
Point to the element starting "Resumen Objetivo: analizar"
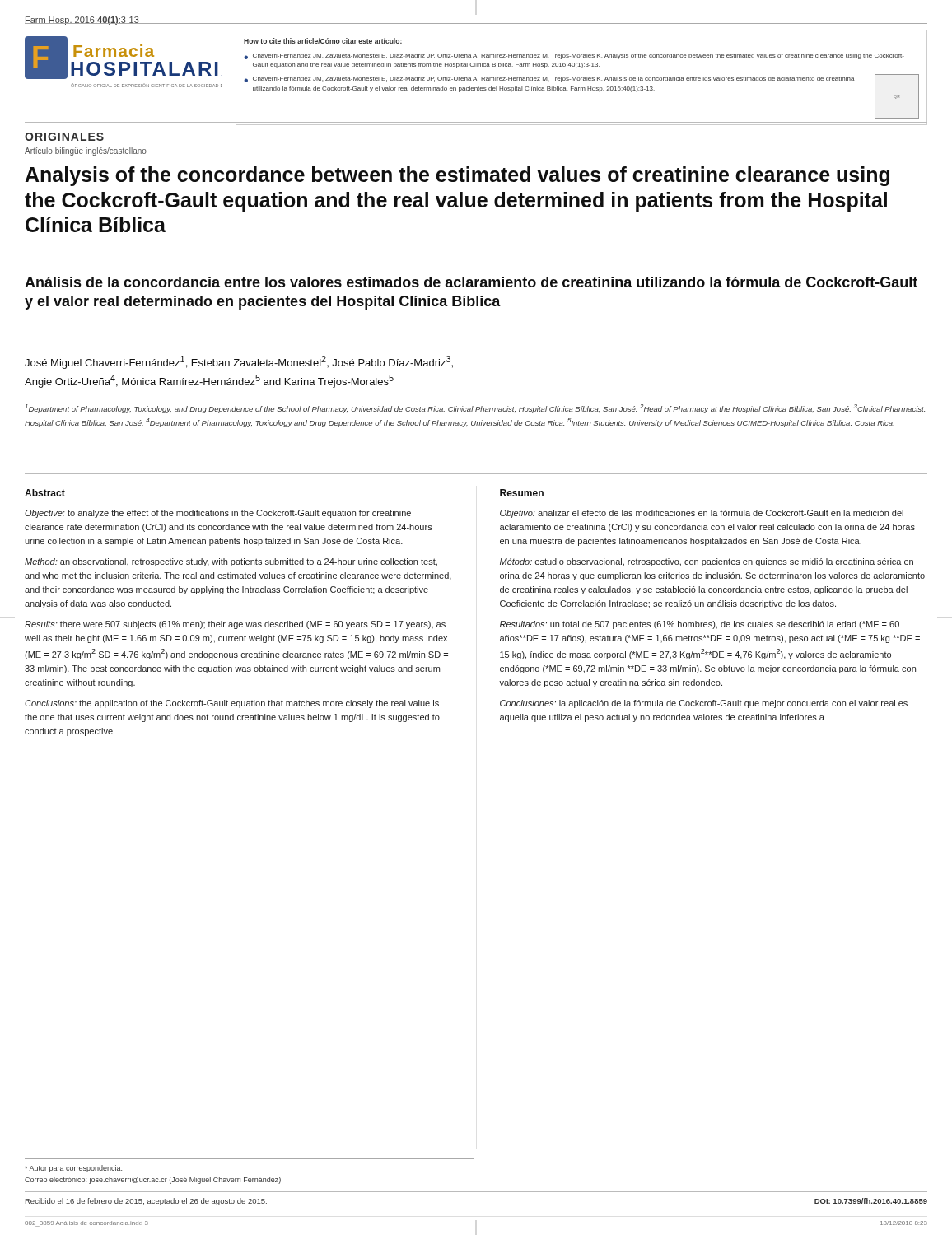(x=713, y=605)
